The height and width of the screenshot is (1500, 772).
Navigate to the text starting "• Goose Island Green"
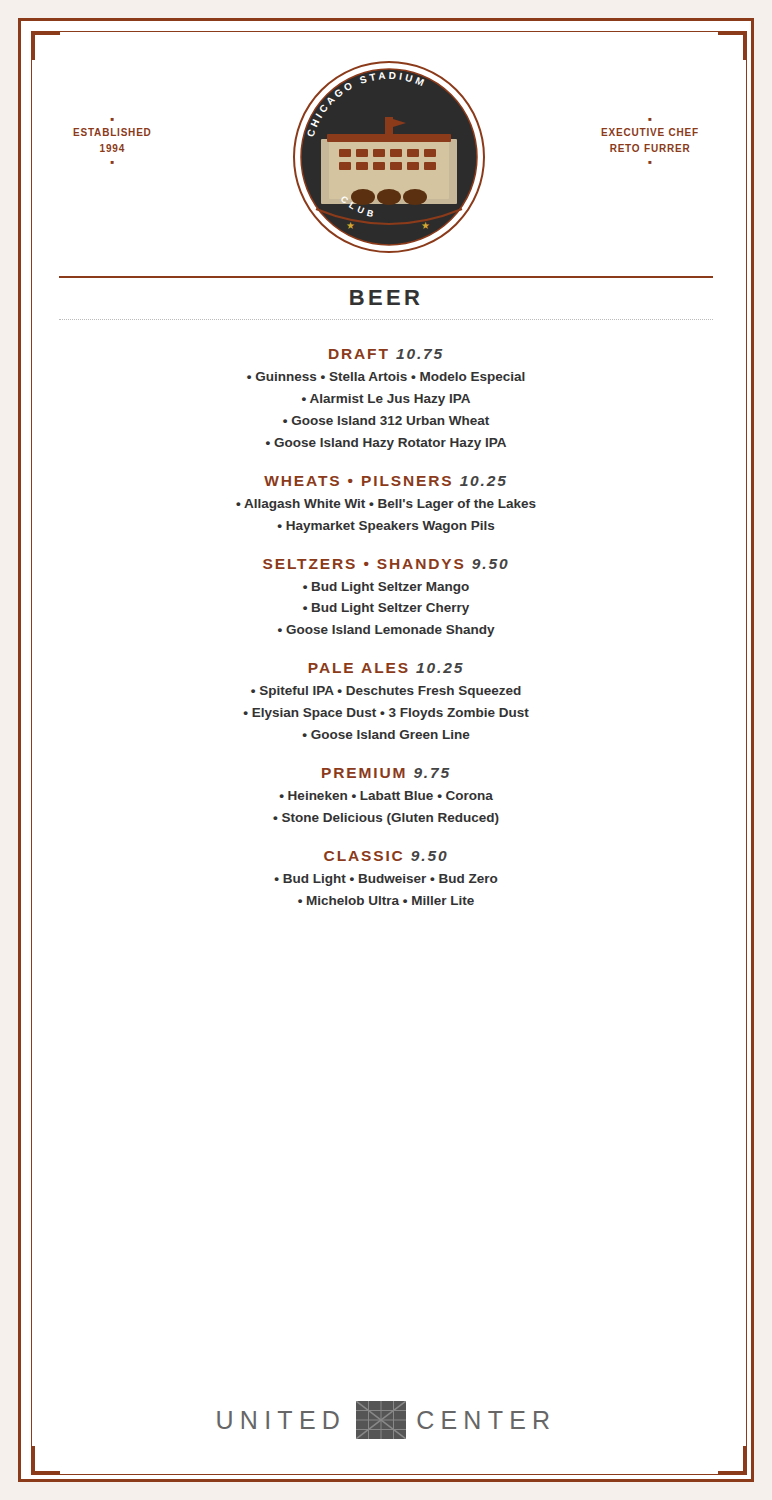(386, 735)
